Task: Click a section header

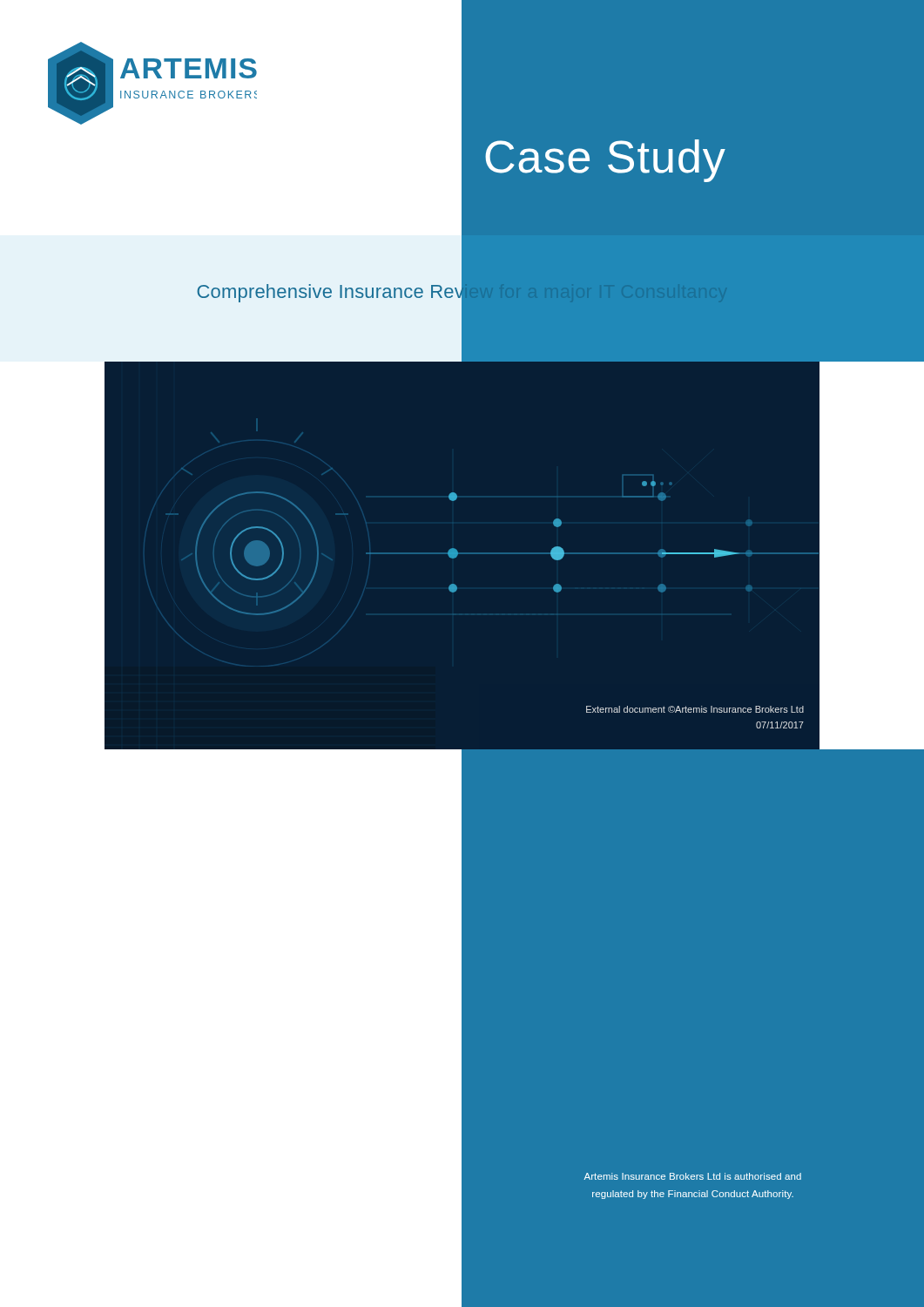Action: 462,291
